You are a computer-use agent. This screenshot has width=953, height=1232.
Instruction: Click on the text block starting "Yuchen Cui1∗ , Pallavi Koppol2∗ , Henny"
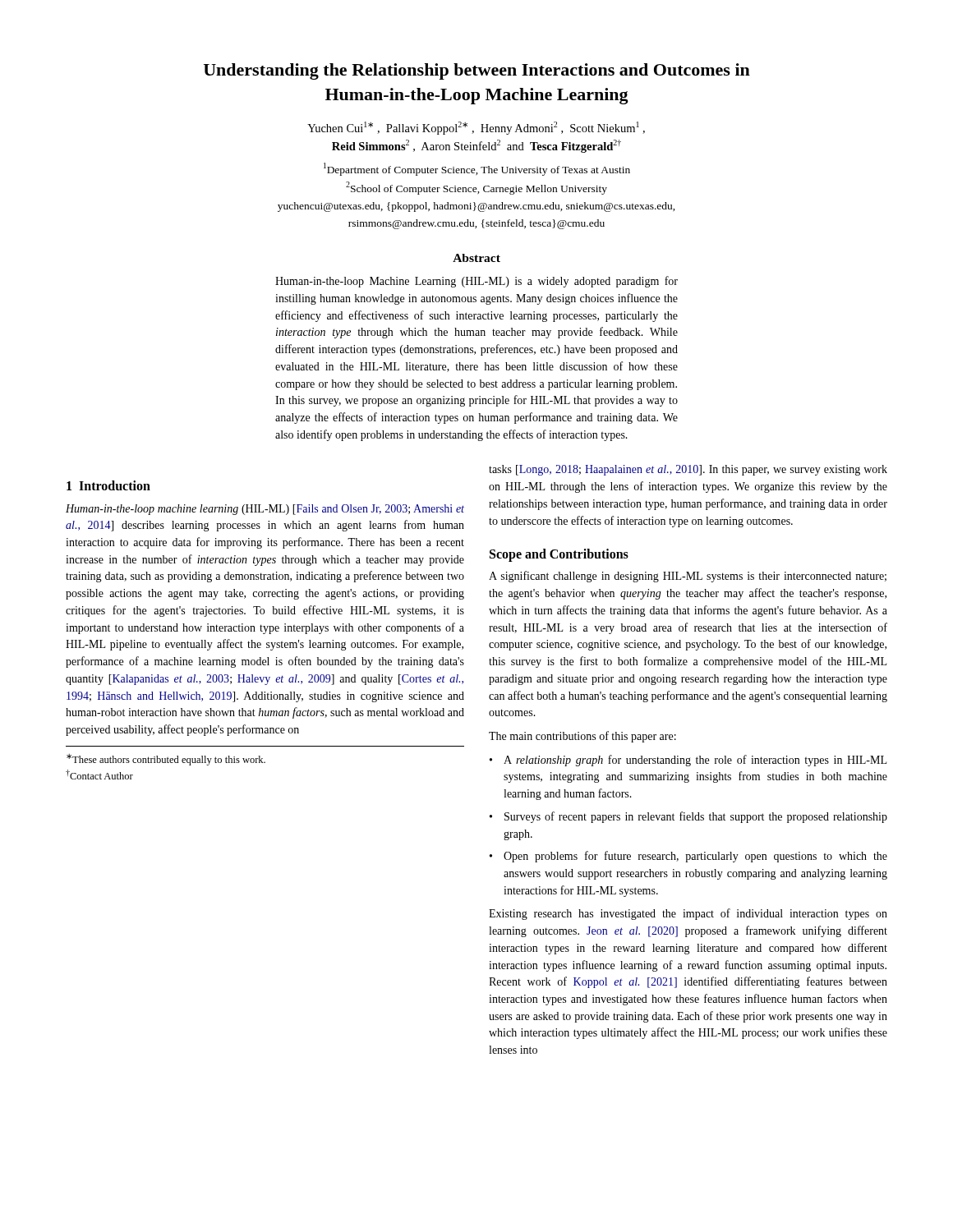[x=476, y=137]
